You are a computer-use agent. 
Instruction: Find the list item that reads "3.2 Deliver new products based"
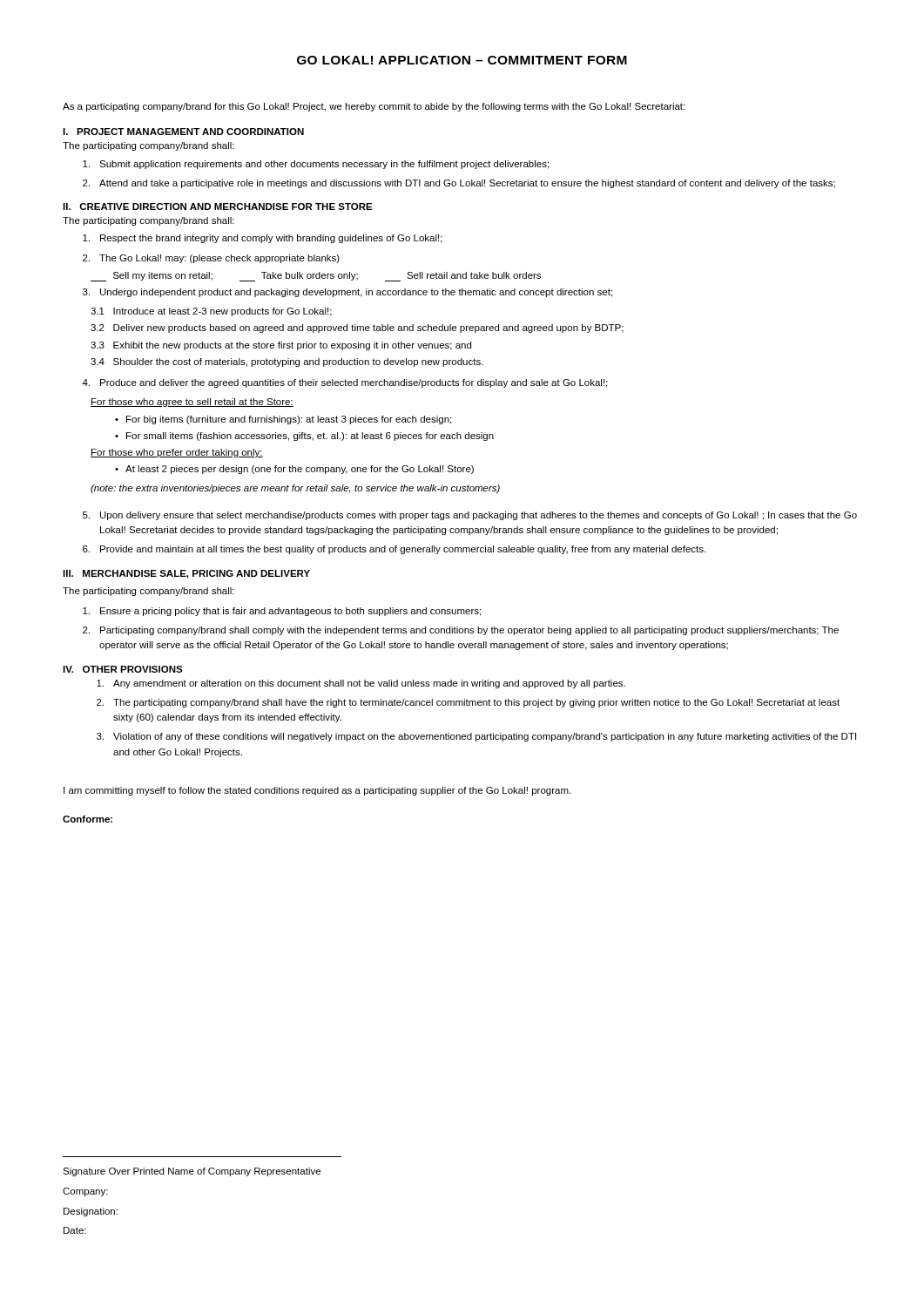click(x=357, y=328)
